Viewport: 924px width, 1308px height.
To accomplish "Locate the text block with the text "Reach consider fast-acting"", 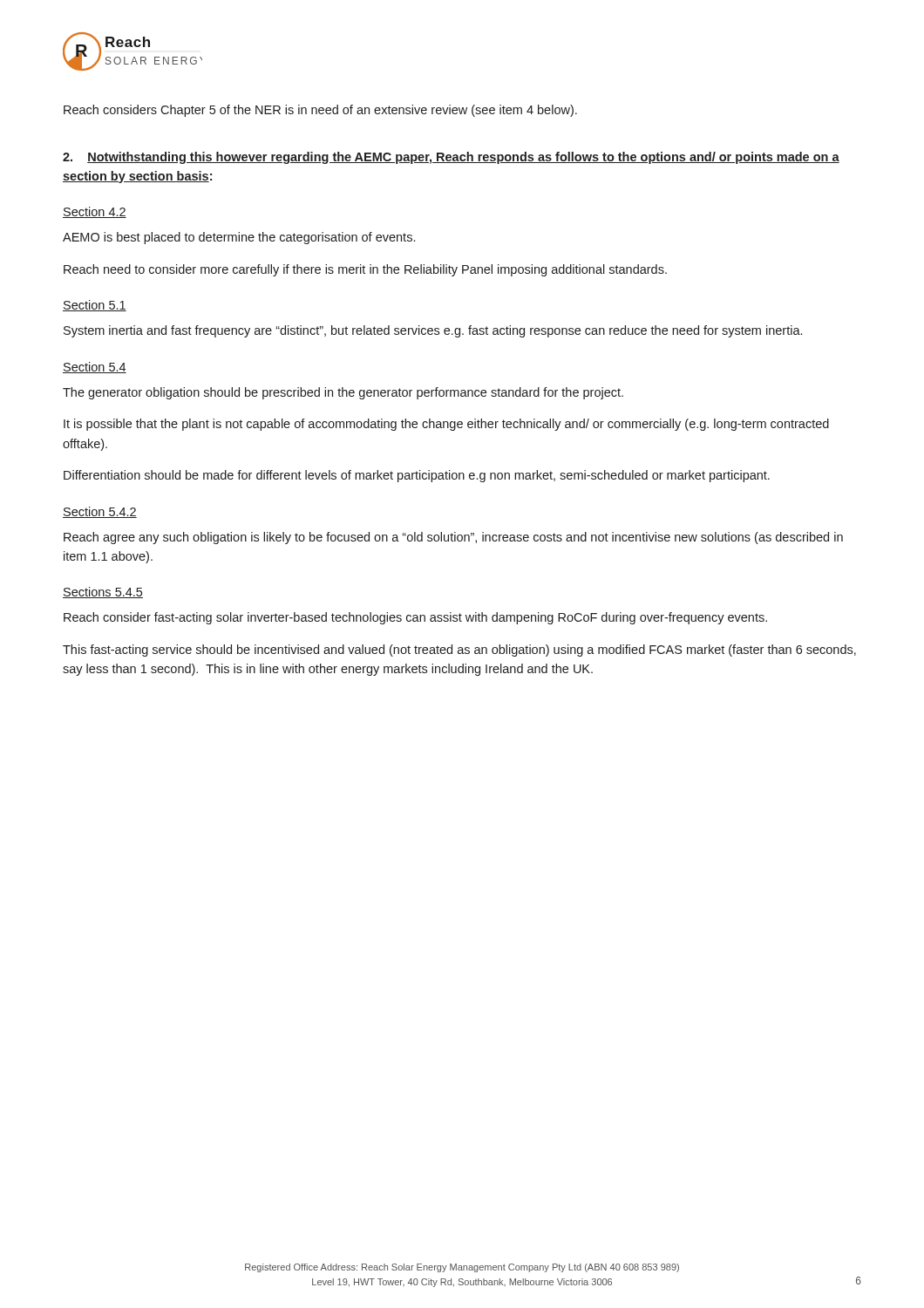I will pyautogui.click(x=415, y=618).
